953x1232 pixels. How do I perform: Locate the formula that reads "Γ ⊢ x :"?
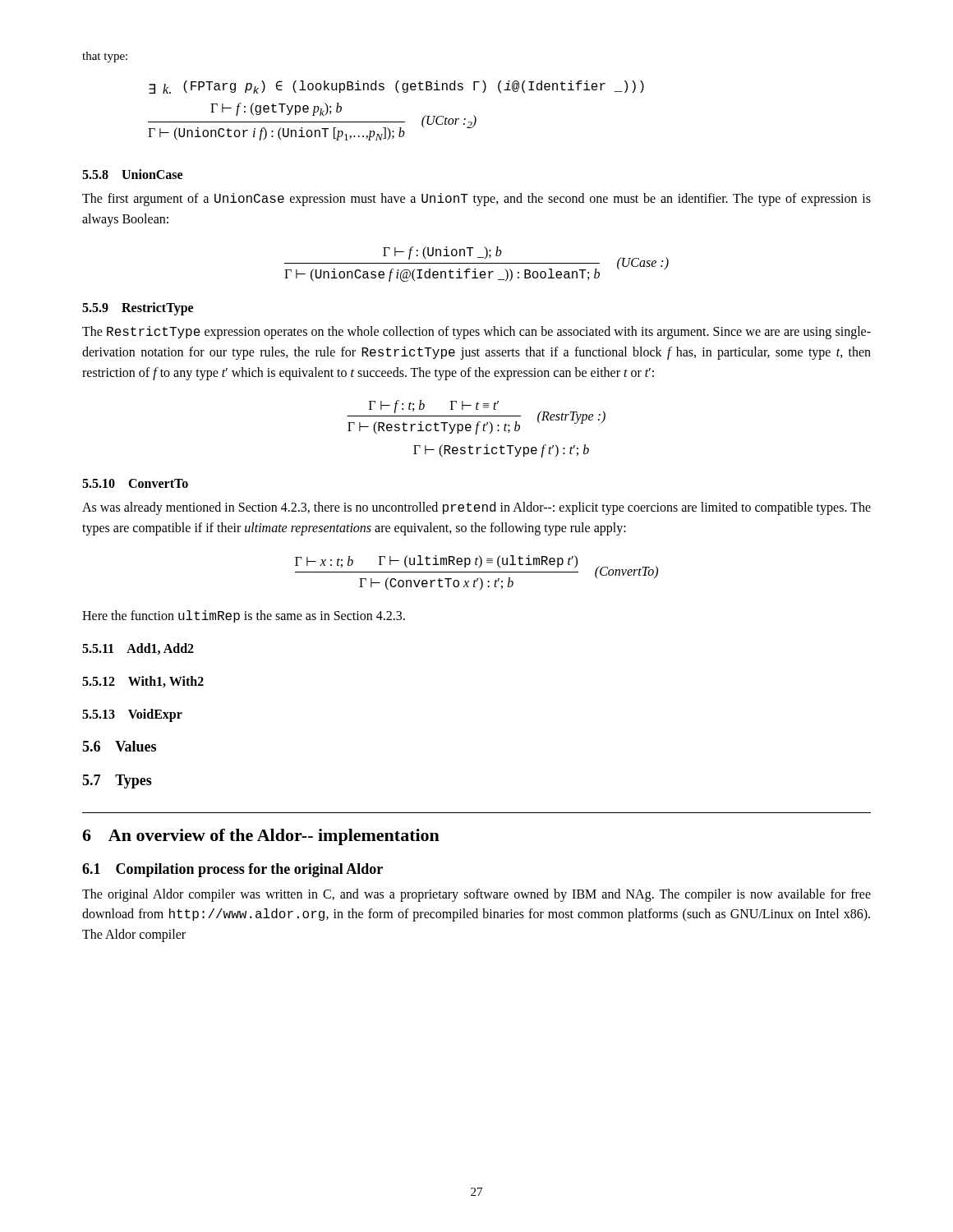(476, 572)
